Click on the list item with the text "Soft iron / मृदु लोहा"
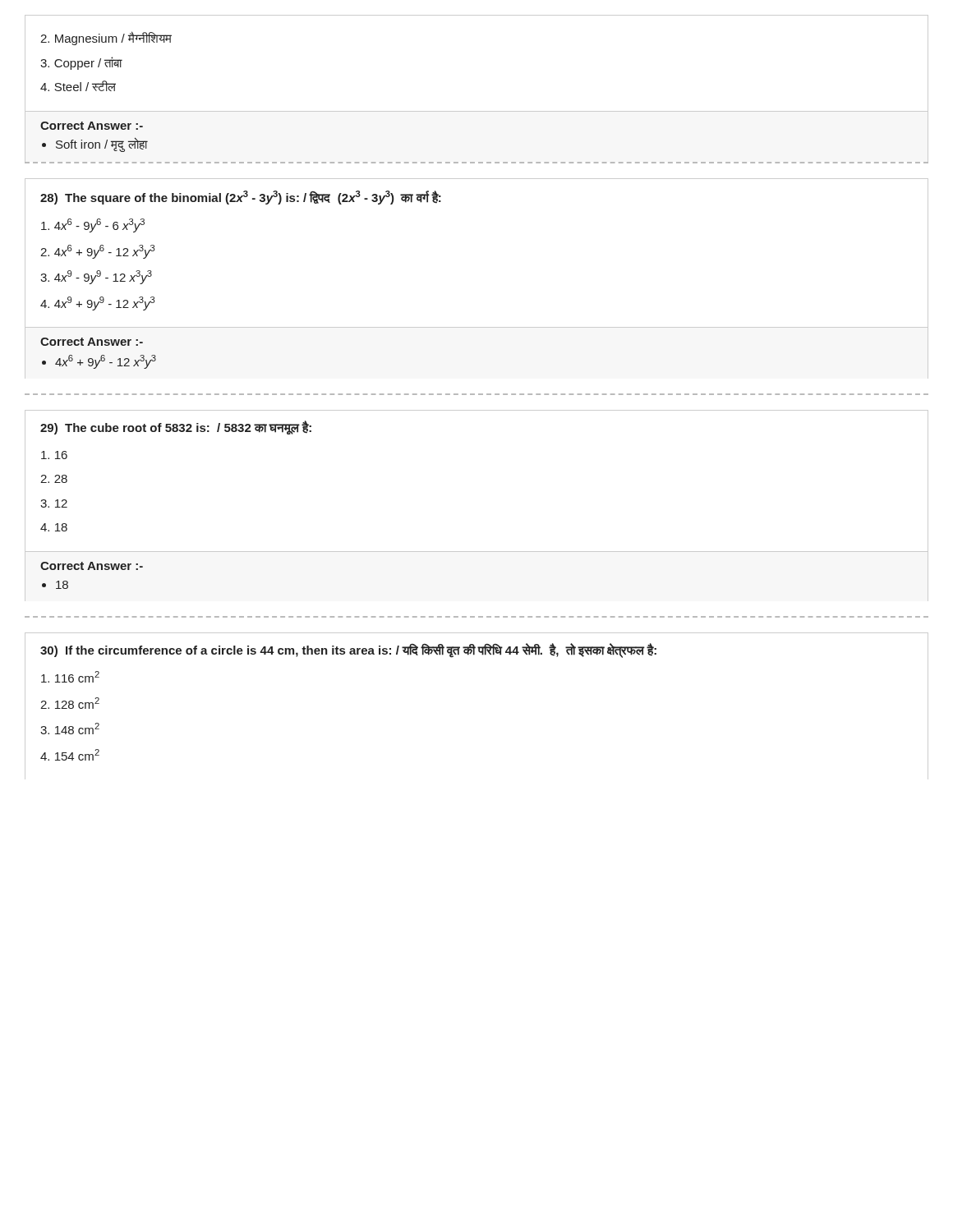 coord(101,144)
